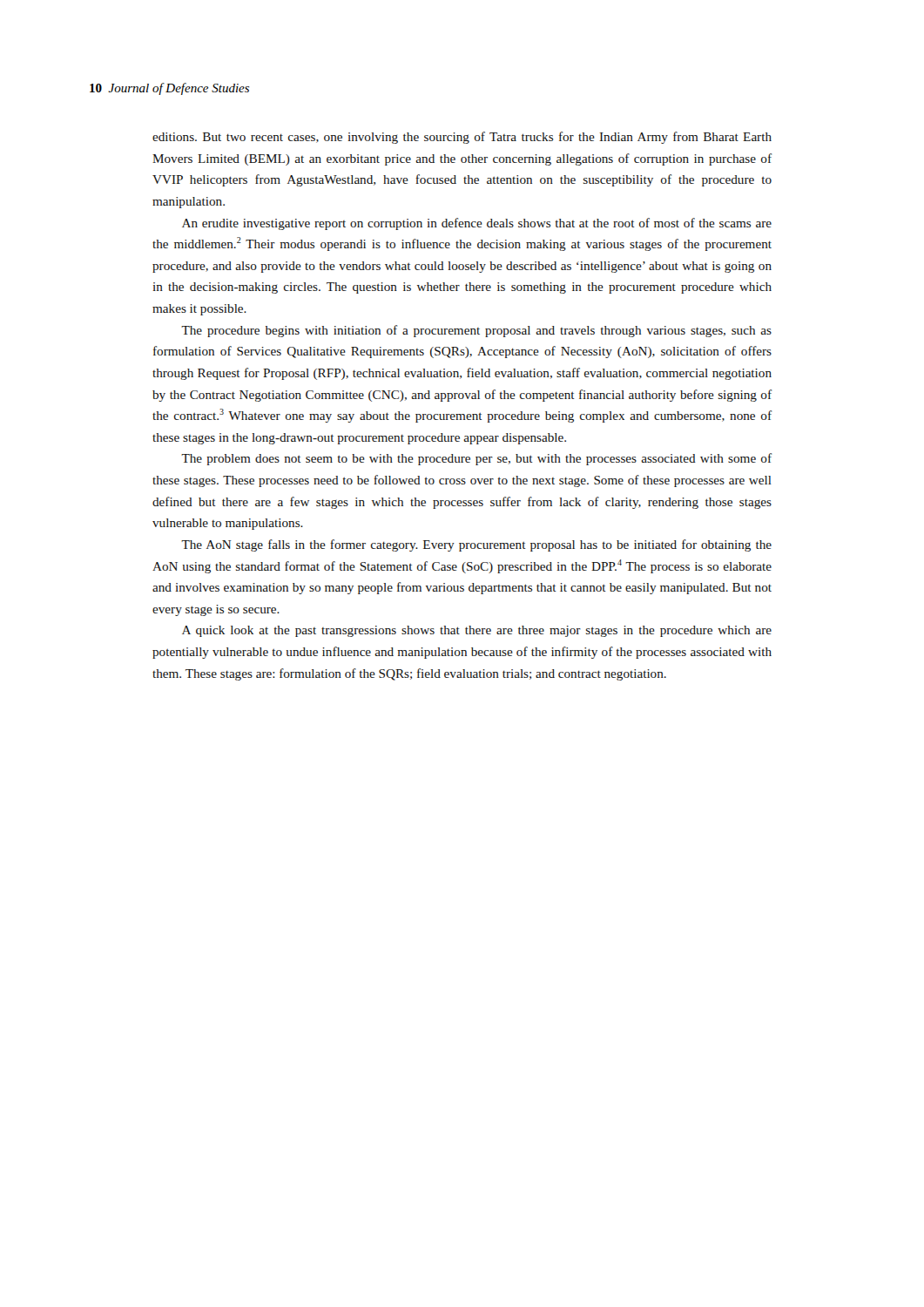Viewport: 924px width, 1307px height.
Task: Navigate to the element starting "editions. But two"
Action: pyautogui.click(x=462, y=405)
